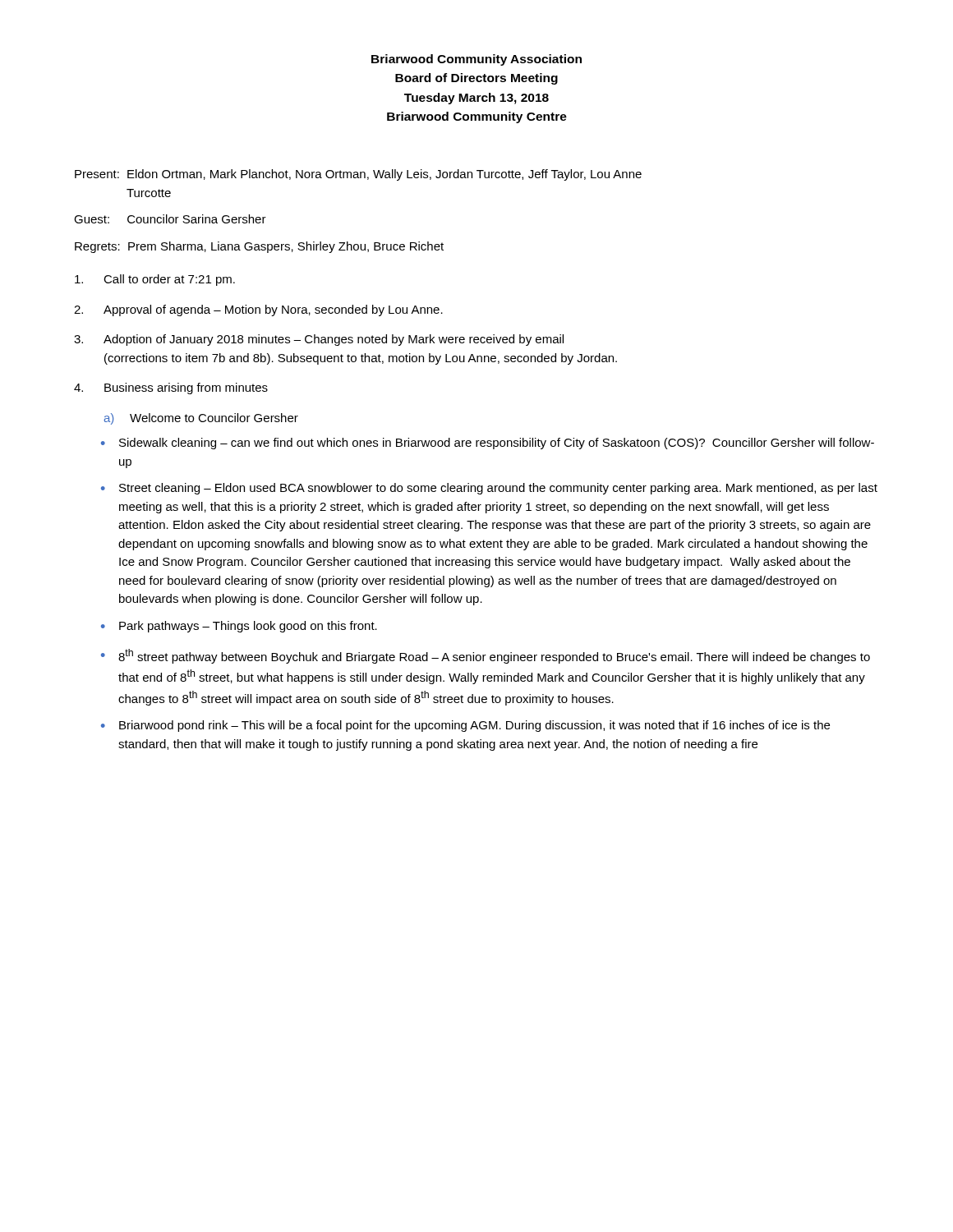Locate the block of text that opens with "• Park pathways – Things look good"
This screenshot has width=953, height=1232.
pyautogui.click(x=239, y=627)
